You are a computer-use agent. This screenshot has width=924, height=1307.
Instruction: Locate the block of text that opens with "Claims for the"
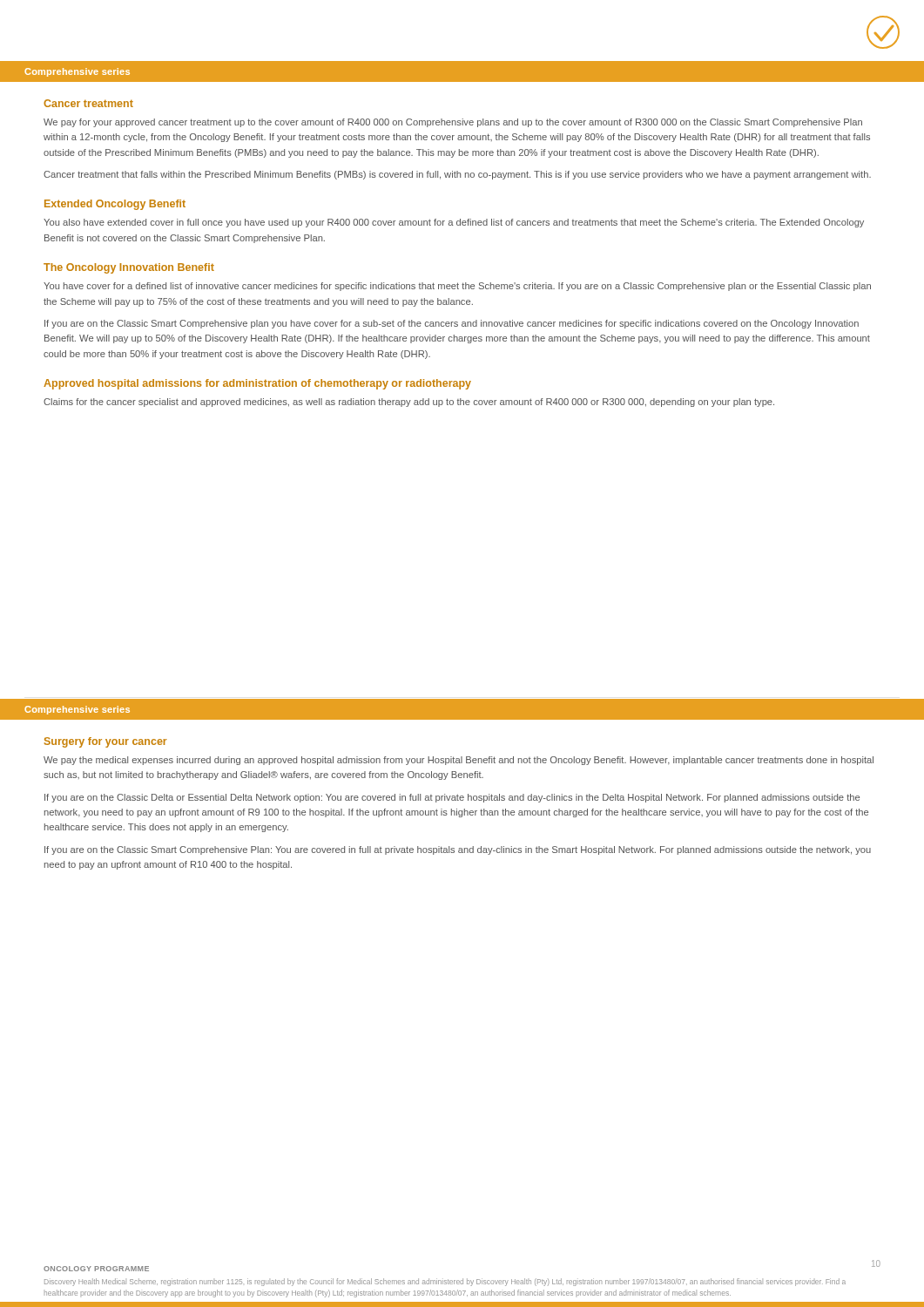click(409, 402)
